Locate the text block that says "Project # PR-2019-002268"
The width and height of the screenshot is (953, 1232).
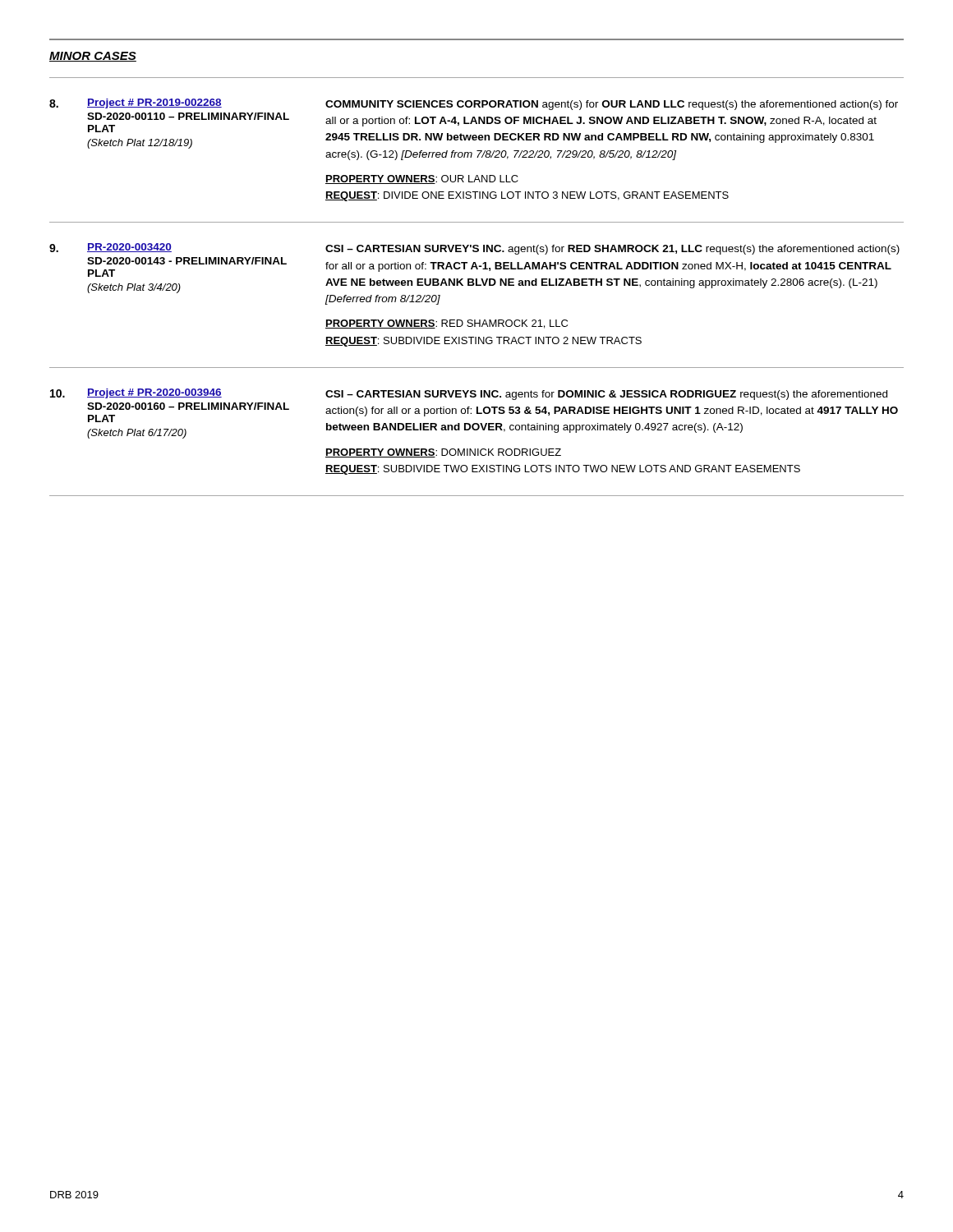[194, 122]
